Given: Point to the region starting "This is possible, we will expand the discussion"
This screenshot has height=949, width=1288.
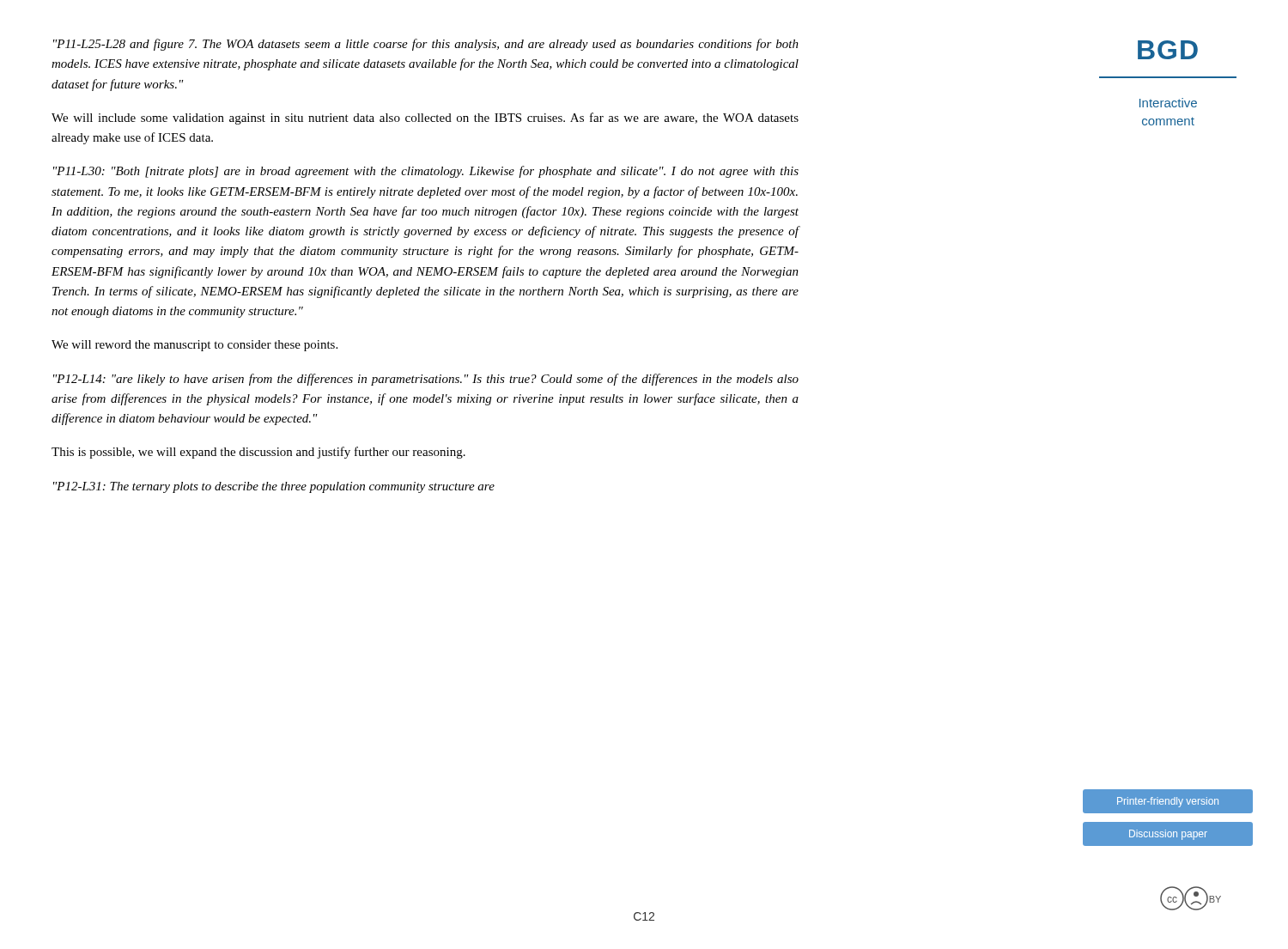Looking at the screenshot, I should 425,452.
